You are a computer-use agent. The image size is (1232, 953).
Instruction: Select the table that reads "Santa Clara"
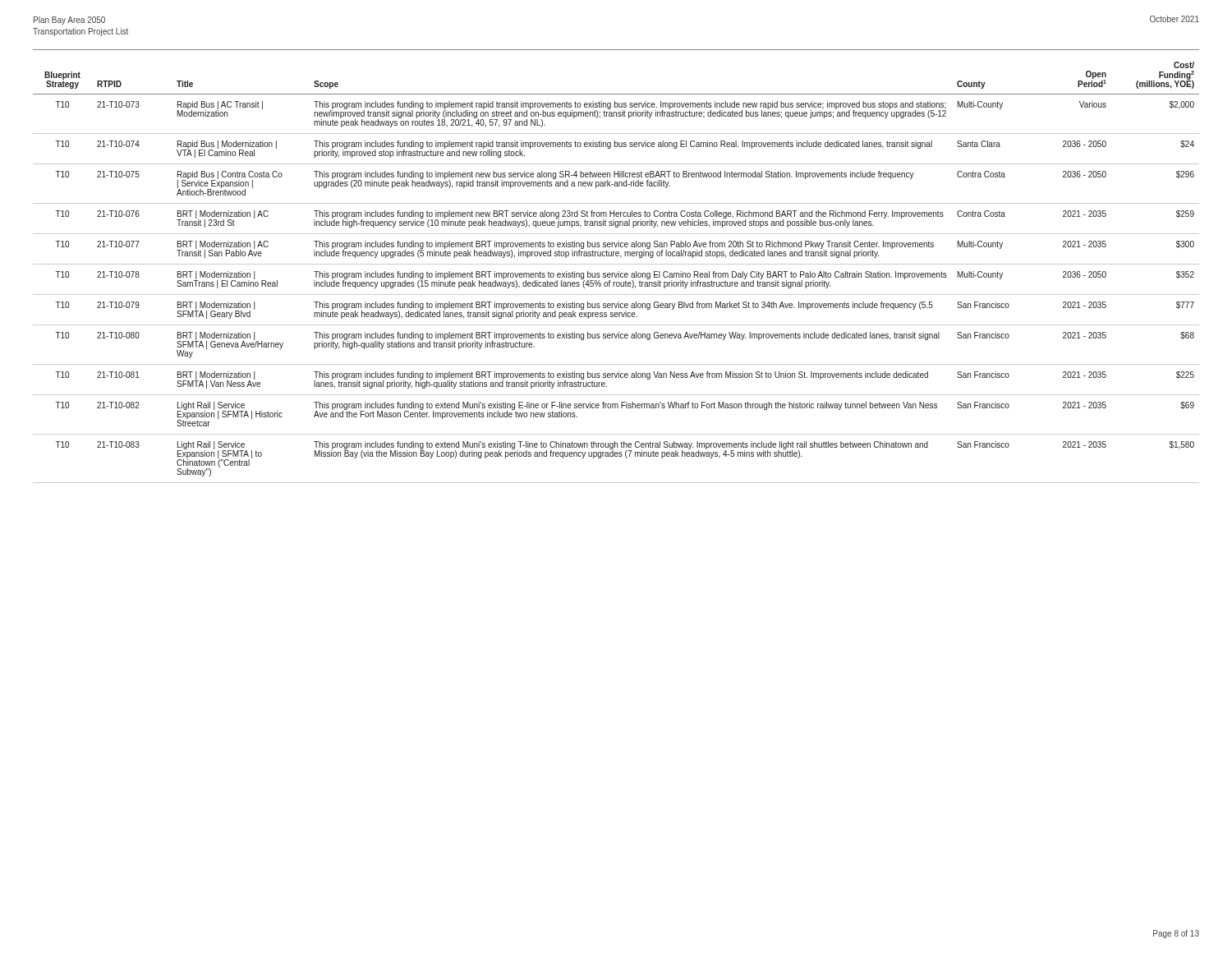(x=616, y=488)
